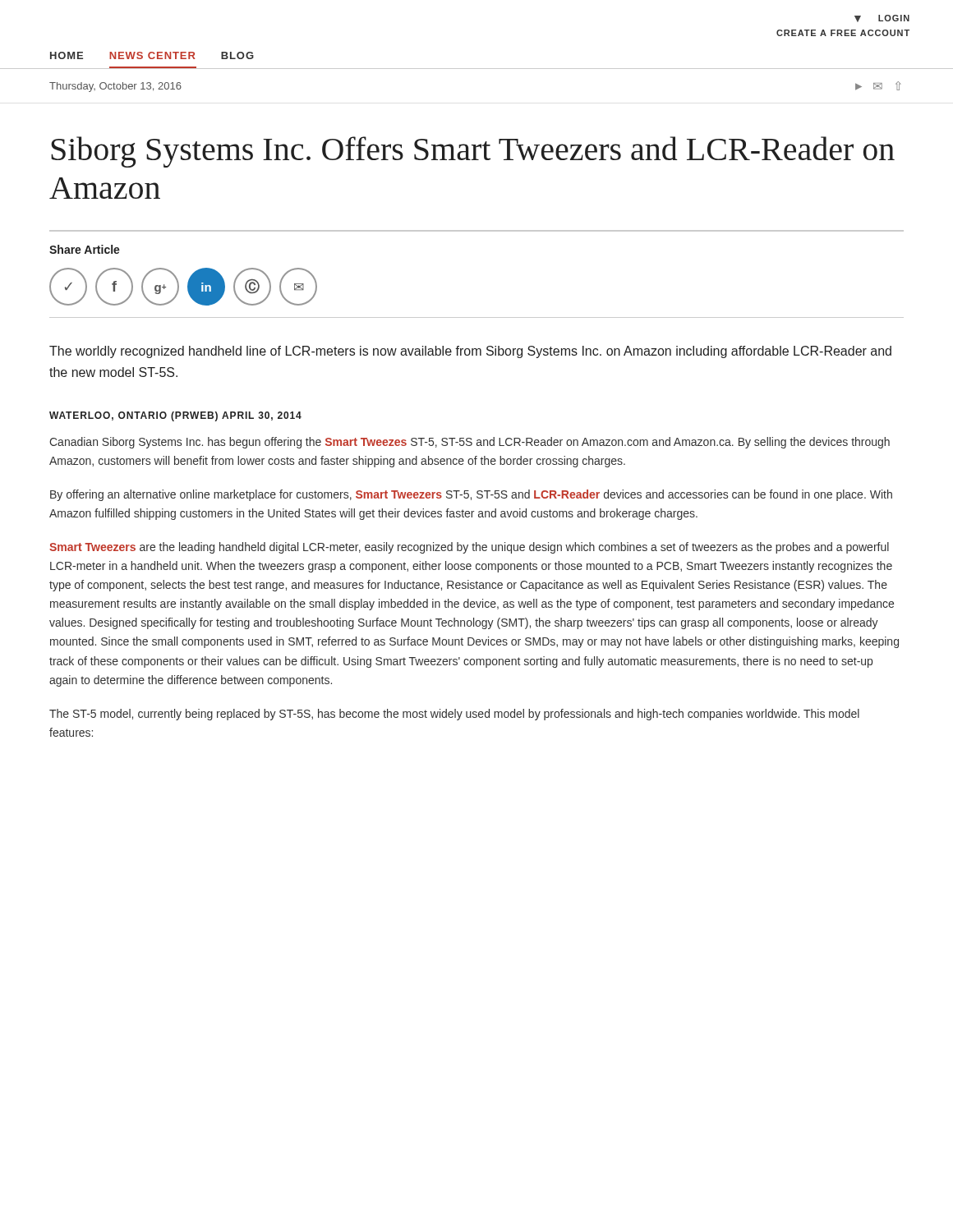The height and width of the screenshot is (1232, 953).
Task: Find the text block with the text "The ST-5 model, currently"
Action: click(454, 723)
